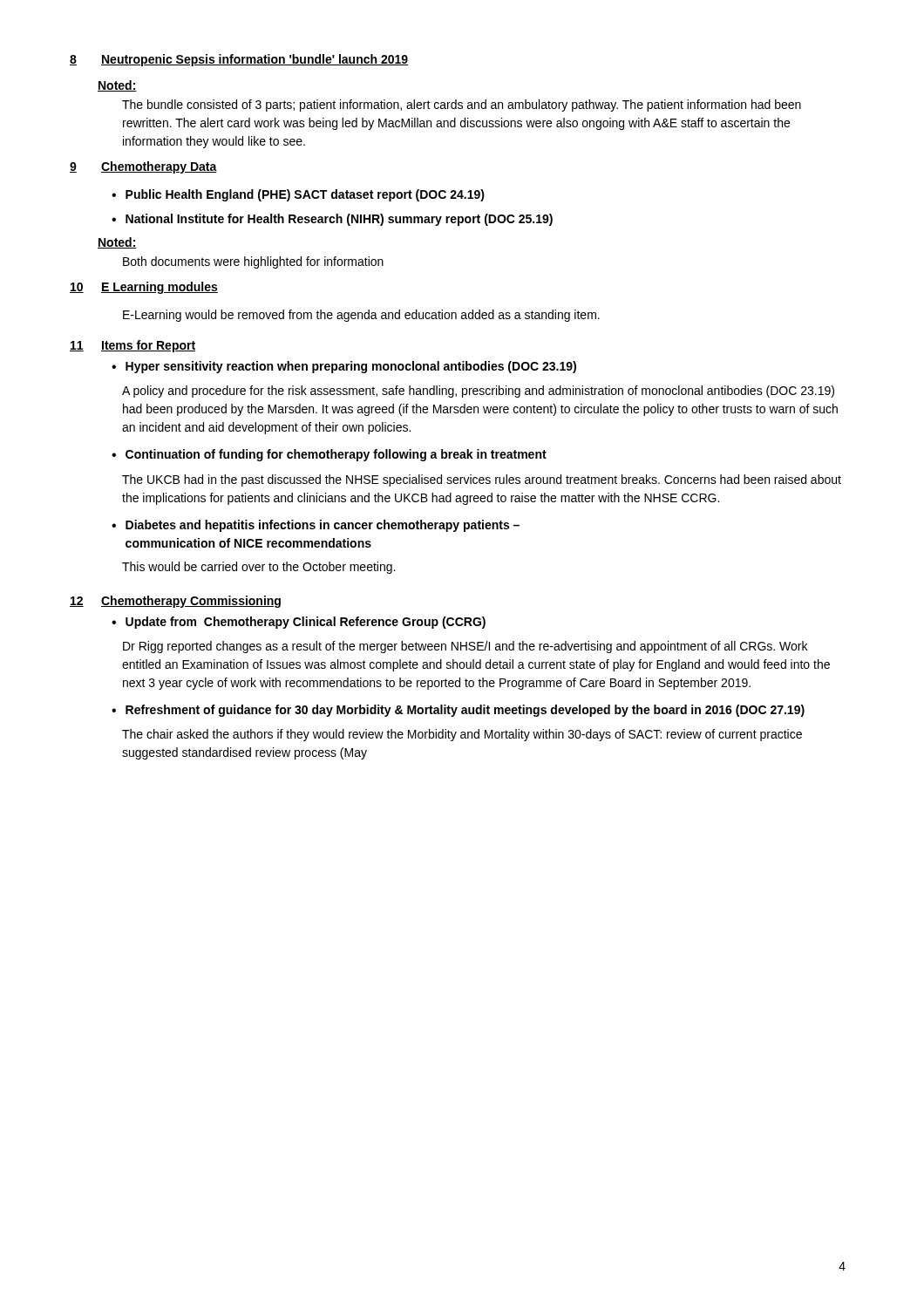Point to the passage starting "• National Institute for"
The height and width of the screenshot is (1308, 924).
pos(479,220)
